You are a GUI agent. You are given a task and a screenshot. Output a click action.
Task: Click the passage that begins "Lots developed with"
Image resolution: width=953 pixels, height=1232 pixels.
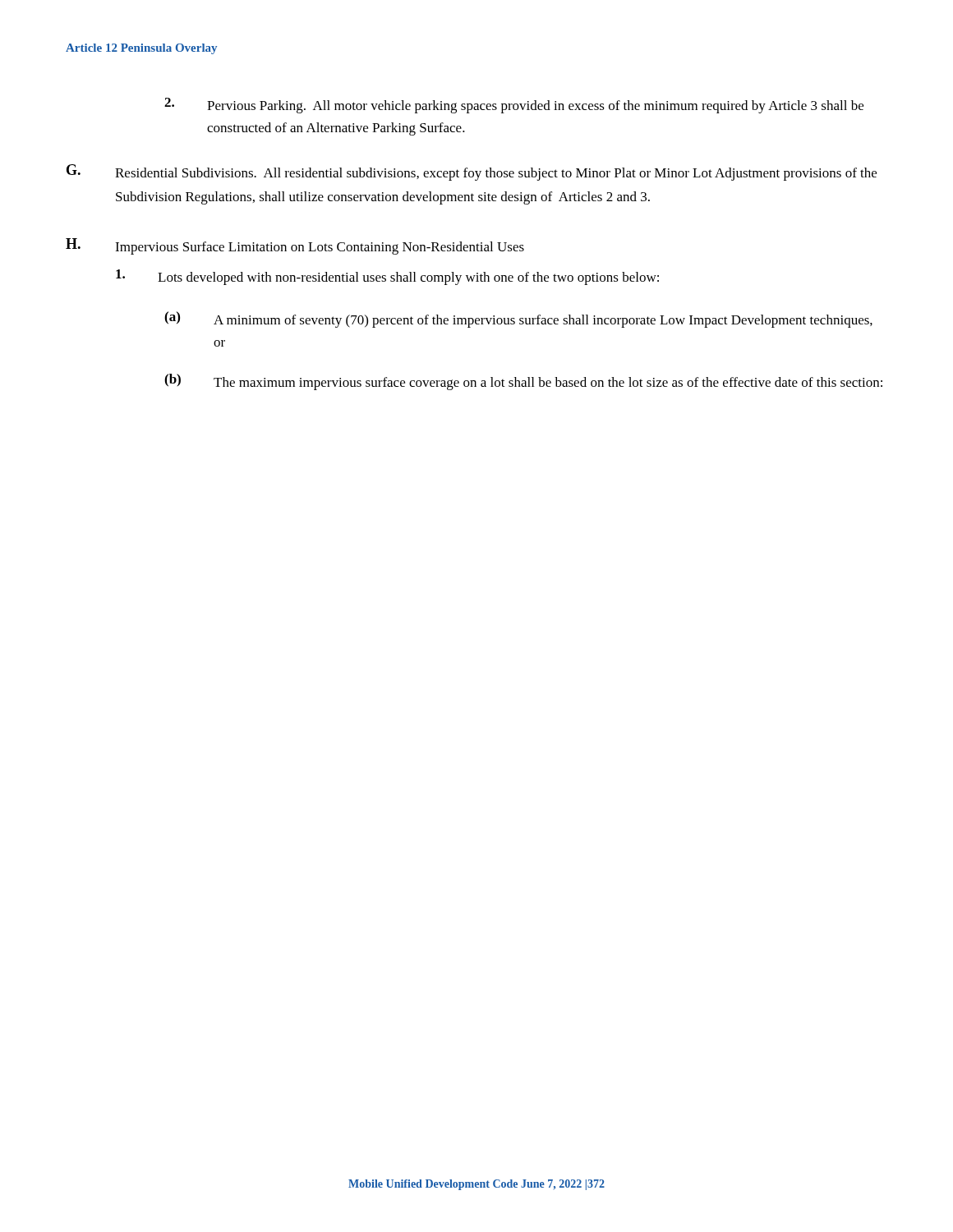[501, 278]
